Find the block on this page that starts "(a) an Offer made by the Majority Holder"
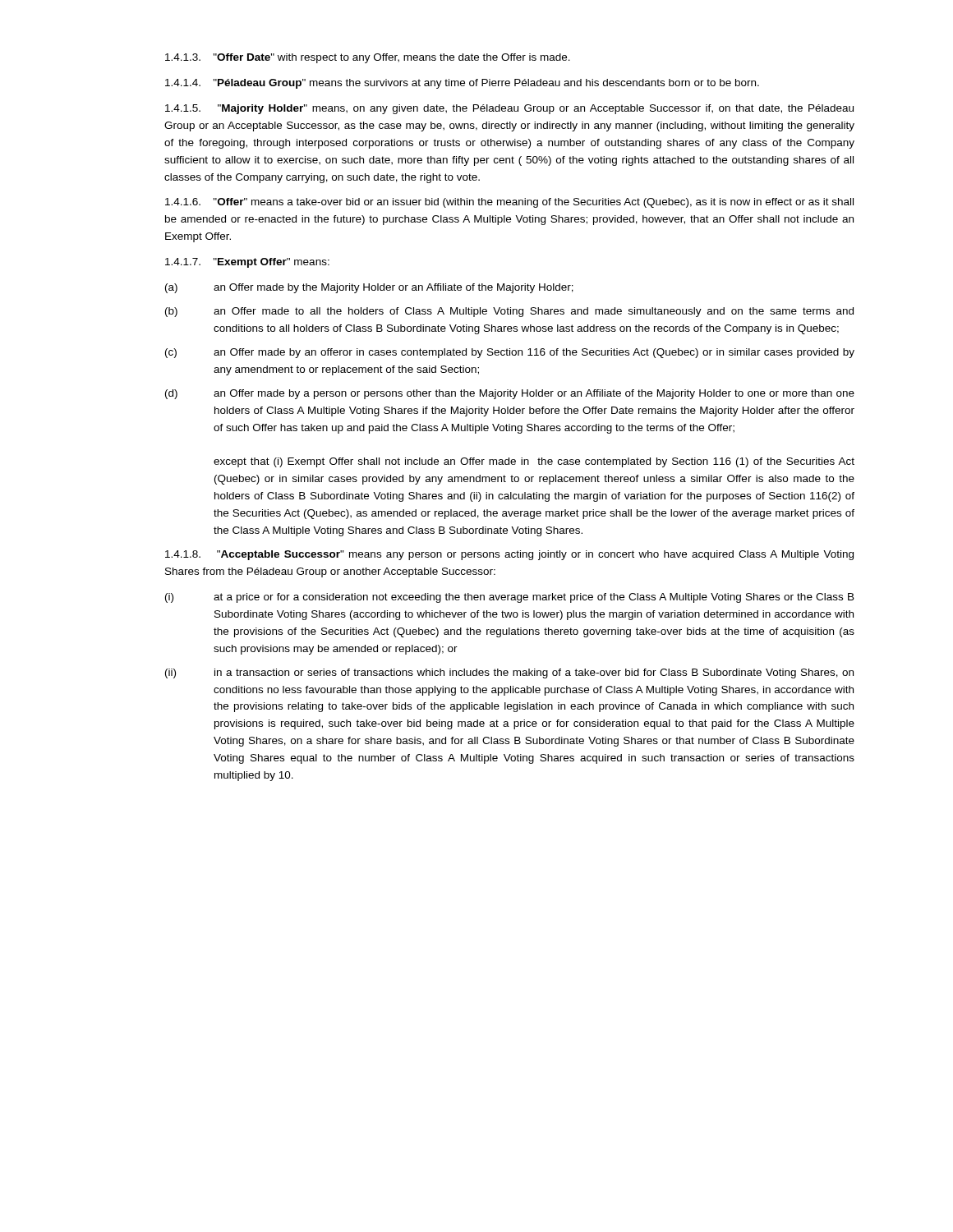Image resolution: width=953 pixels, height=1232 pixels. point(509,288)
